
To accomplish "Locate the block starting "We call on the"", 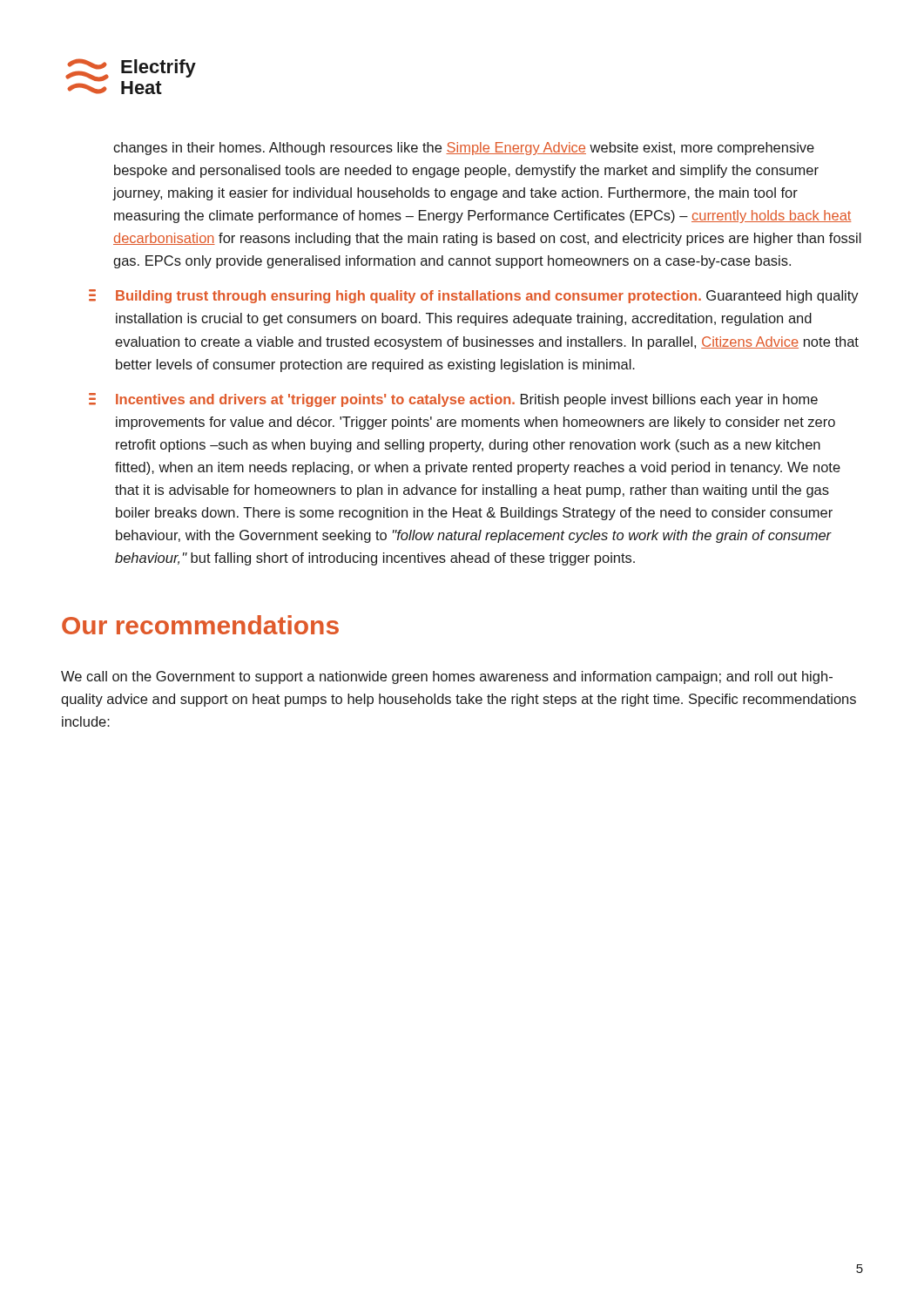I will pos(459,699).
